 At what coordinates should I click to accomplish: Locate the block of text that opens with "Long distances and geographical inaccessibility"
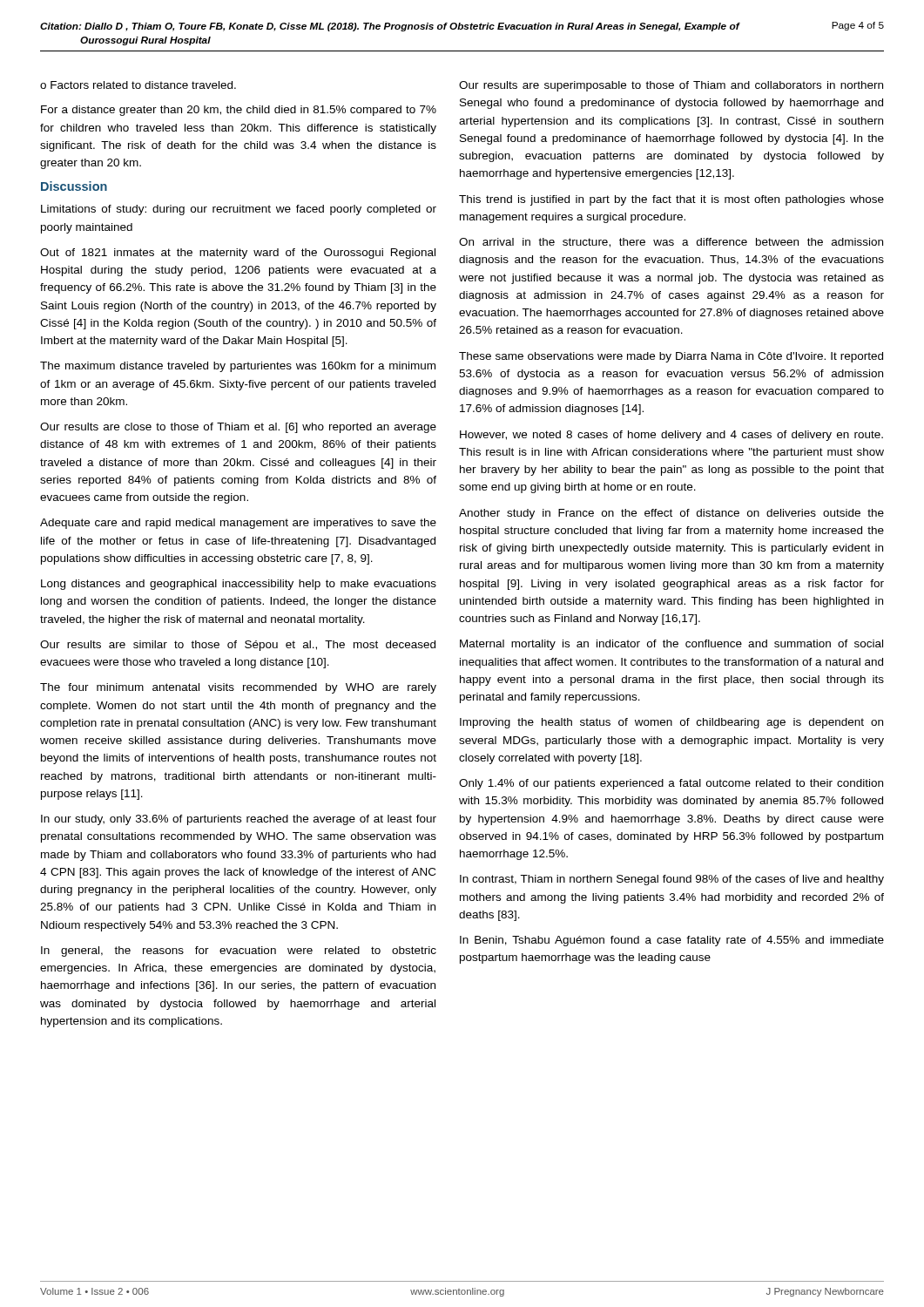[238, 601]
